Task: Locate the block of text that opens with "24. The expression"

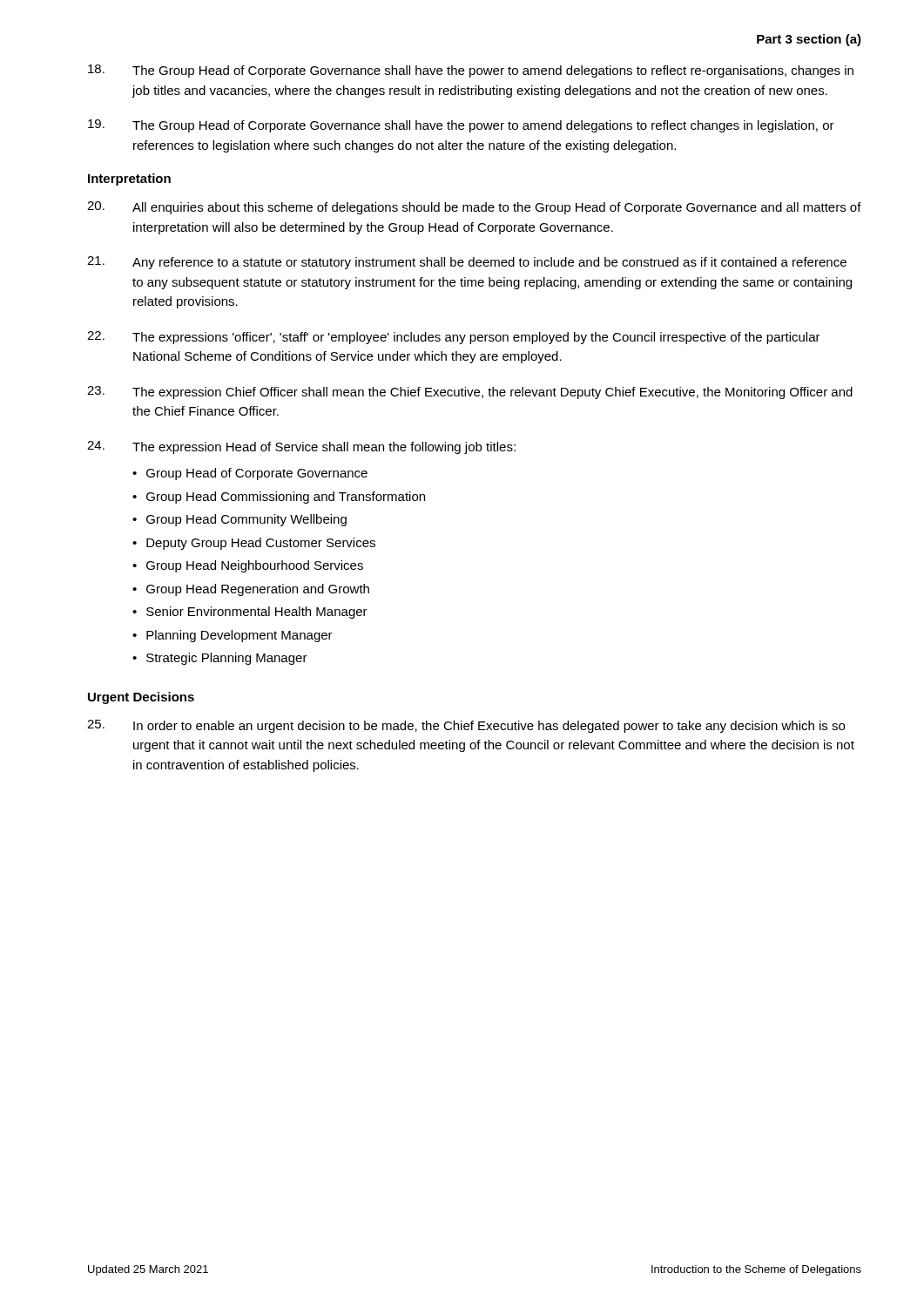Action: tap(301, 447)
